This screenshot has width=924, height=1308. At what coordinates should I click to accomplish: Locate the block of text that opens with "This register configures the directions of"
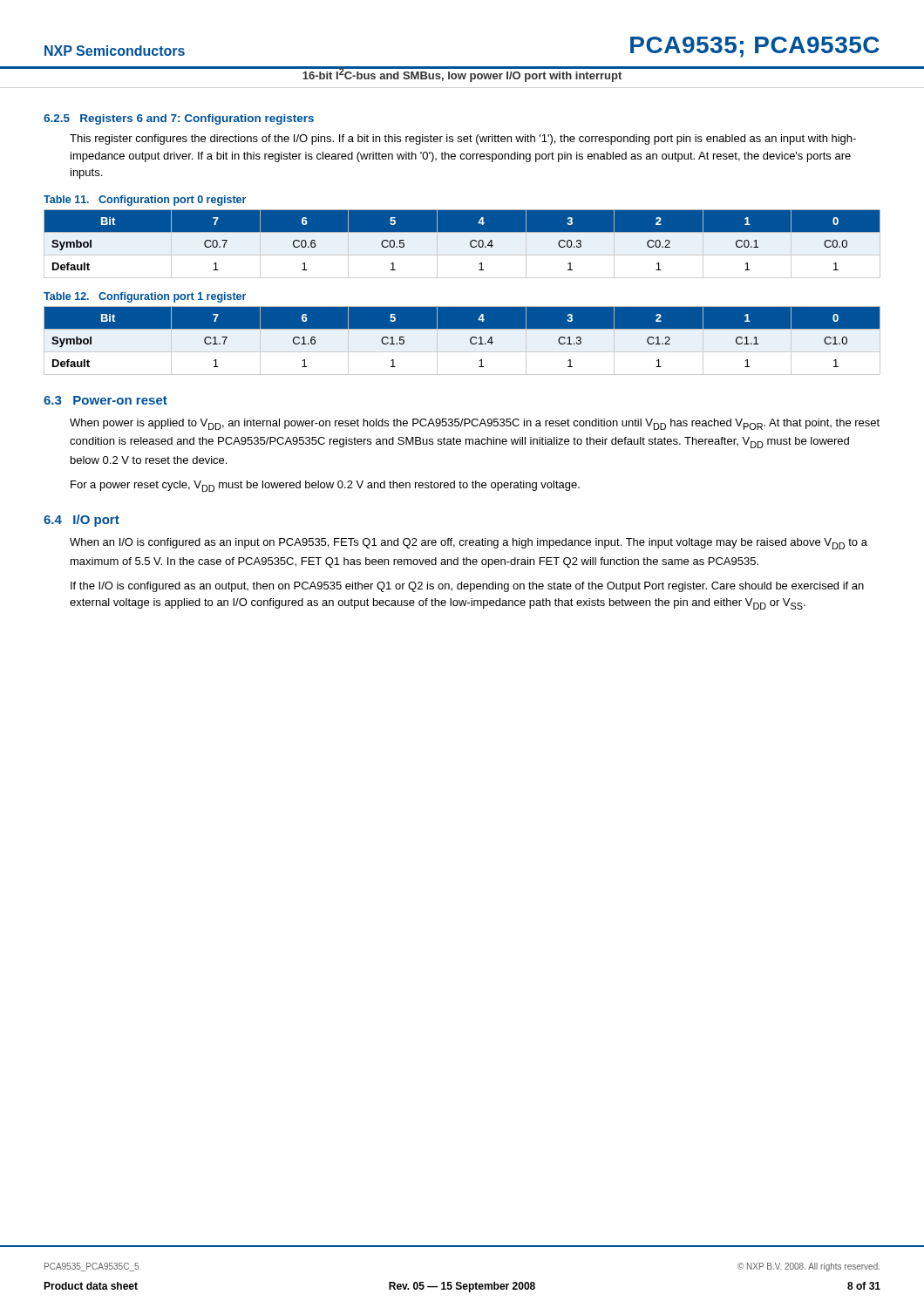pos(463,155)
